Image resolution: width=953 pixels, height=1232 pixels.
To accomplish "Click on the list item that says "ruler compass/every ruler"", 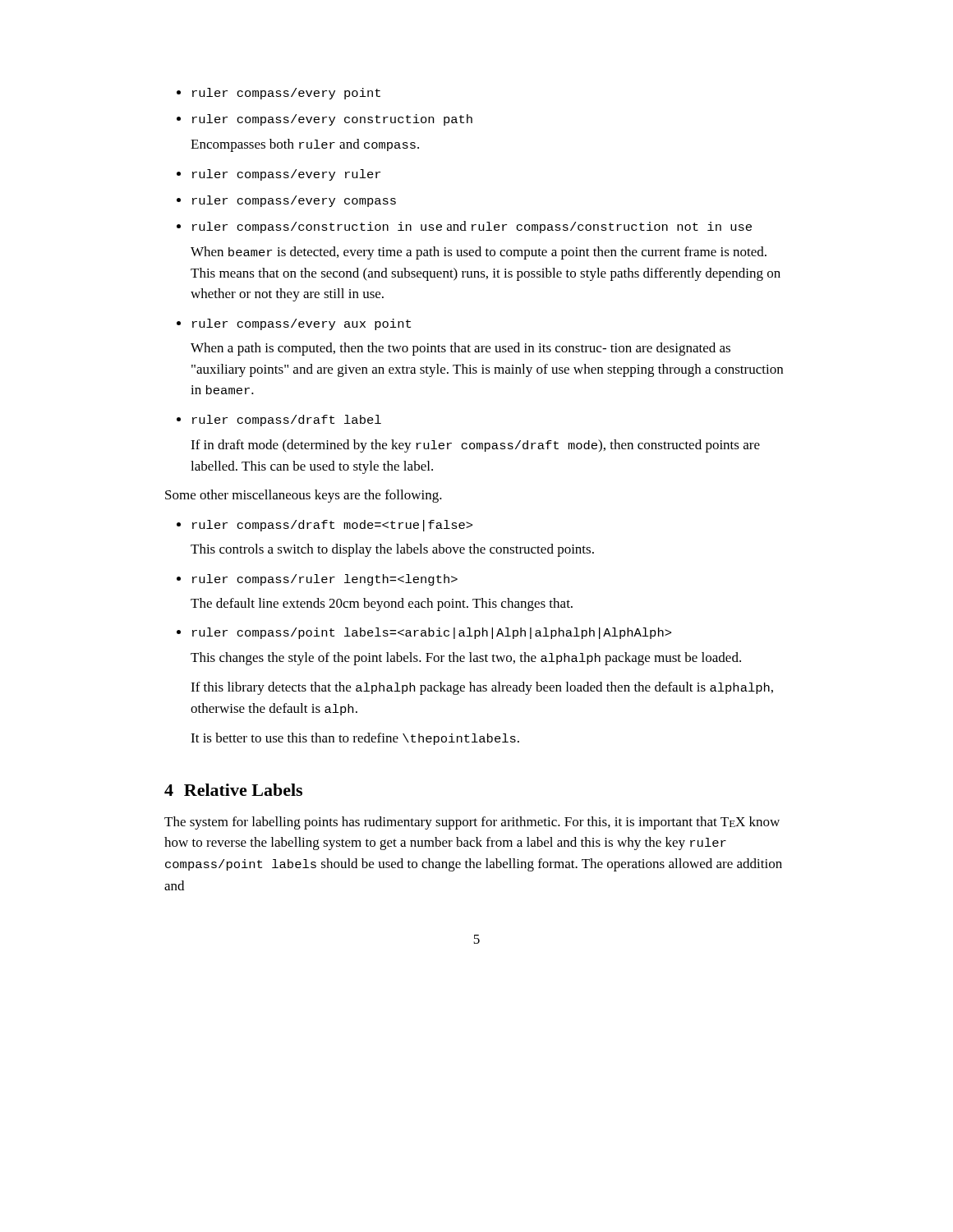I will [279, 175].
